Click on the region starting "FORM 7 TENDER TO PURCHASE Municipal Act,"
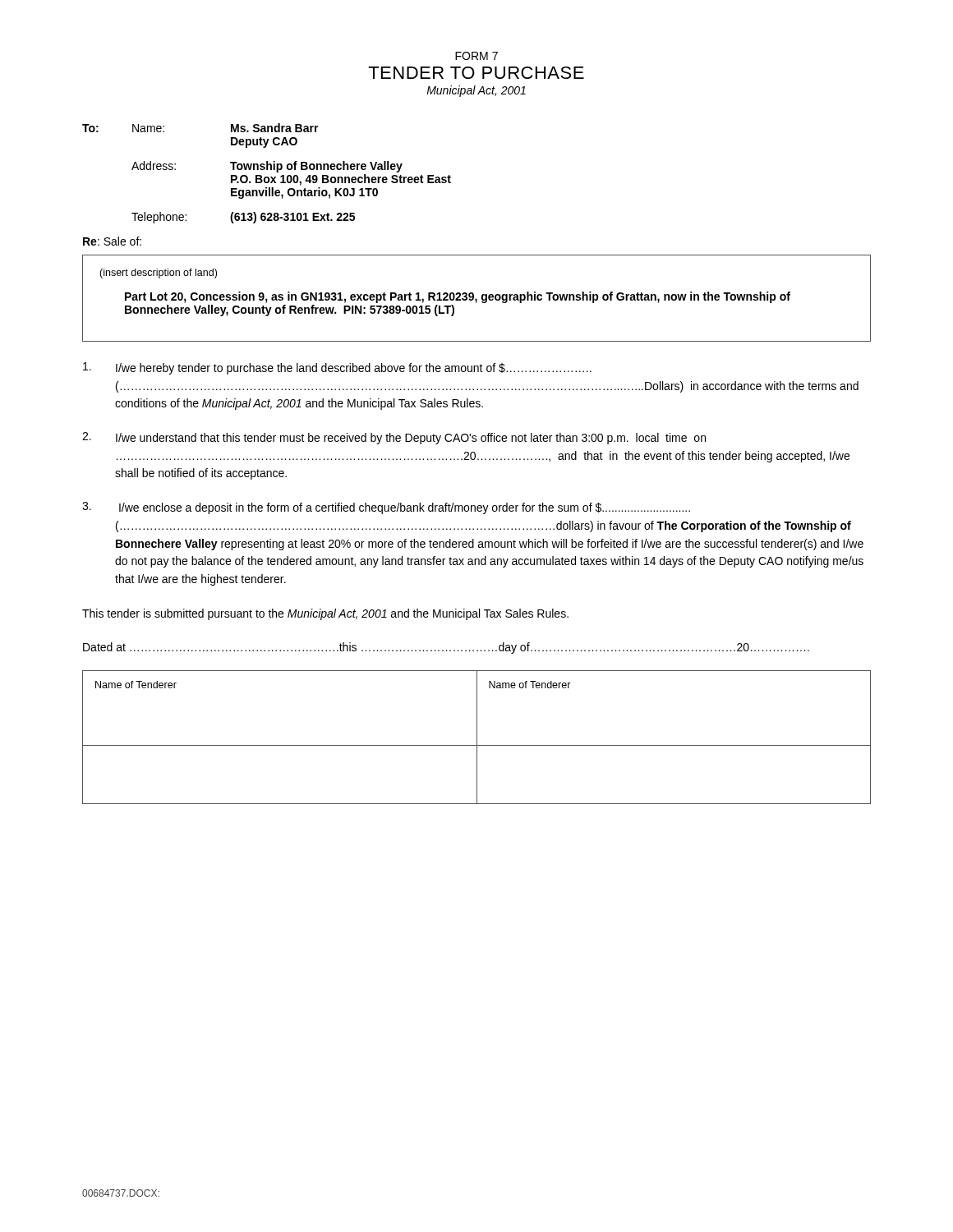The image size is (953, 1232). [476, 73]
